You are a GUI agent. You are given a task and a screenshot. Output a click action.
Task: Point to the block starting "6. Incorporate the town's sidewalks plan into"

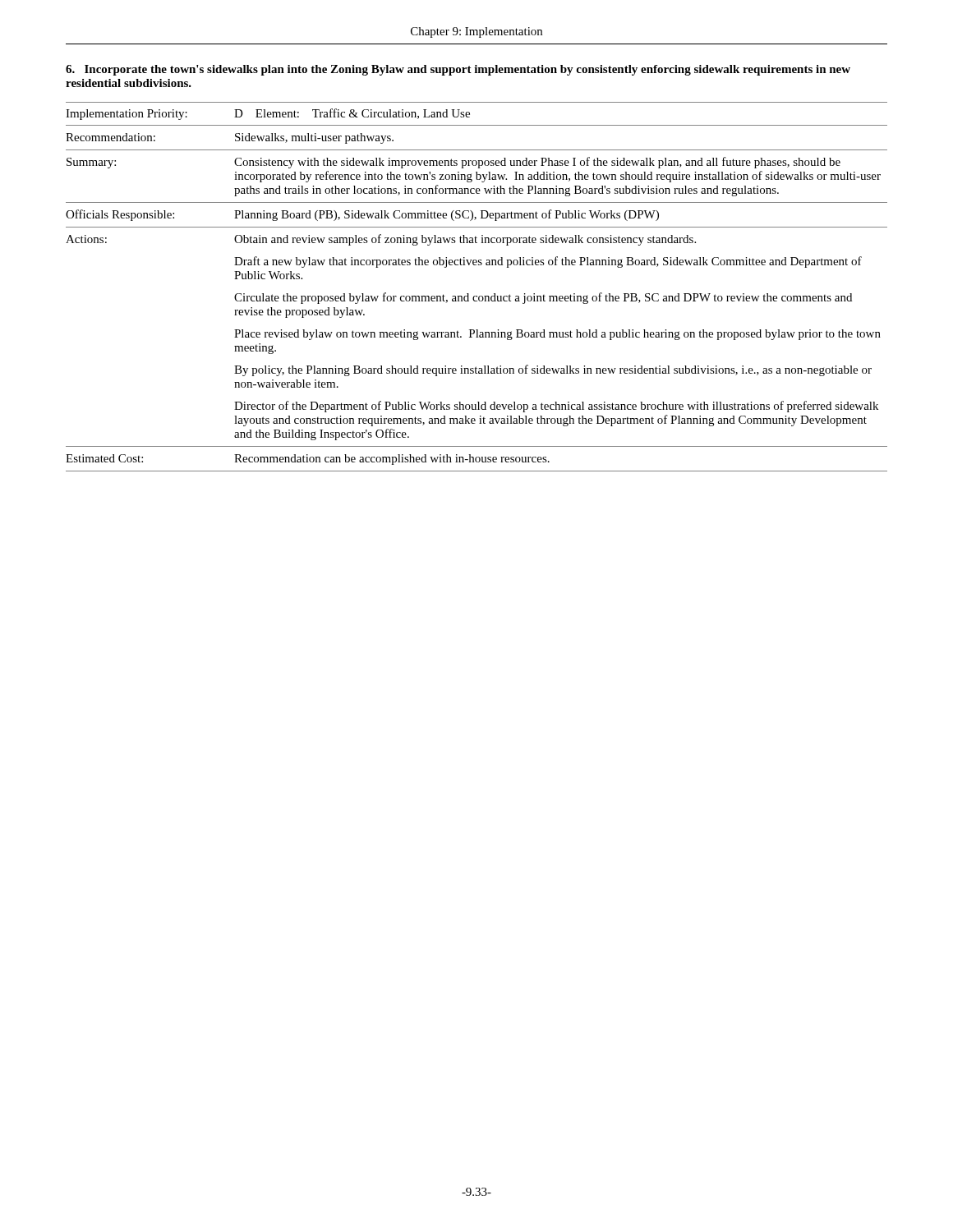pos(476,76)
